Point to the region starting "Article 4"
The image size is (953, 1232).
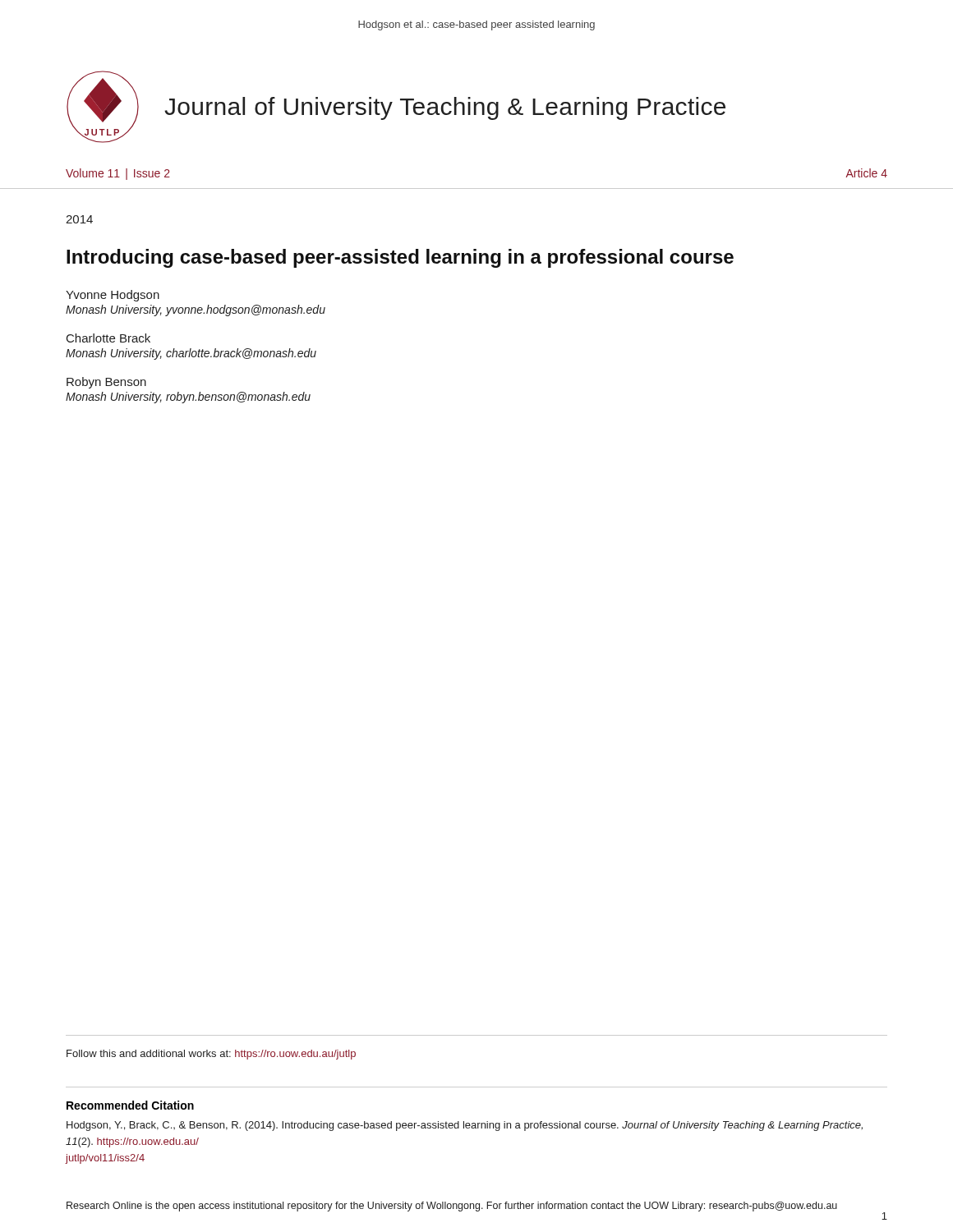[866, 173]
